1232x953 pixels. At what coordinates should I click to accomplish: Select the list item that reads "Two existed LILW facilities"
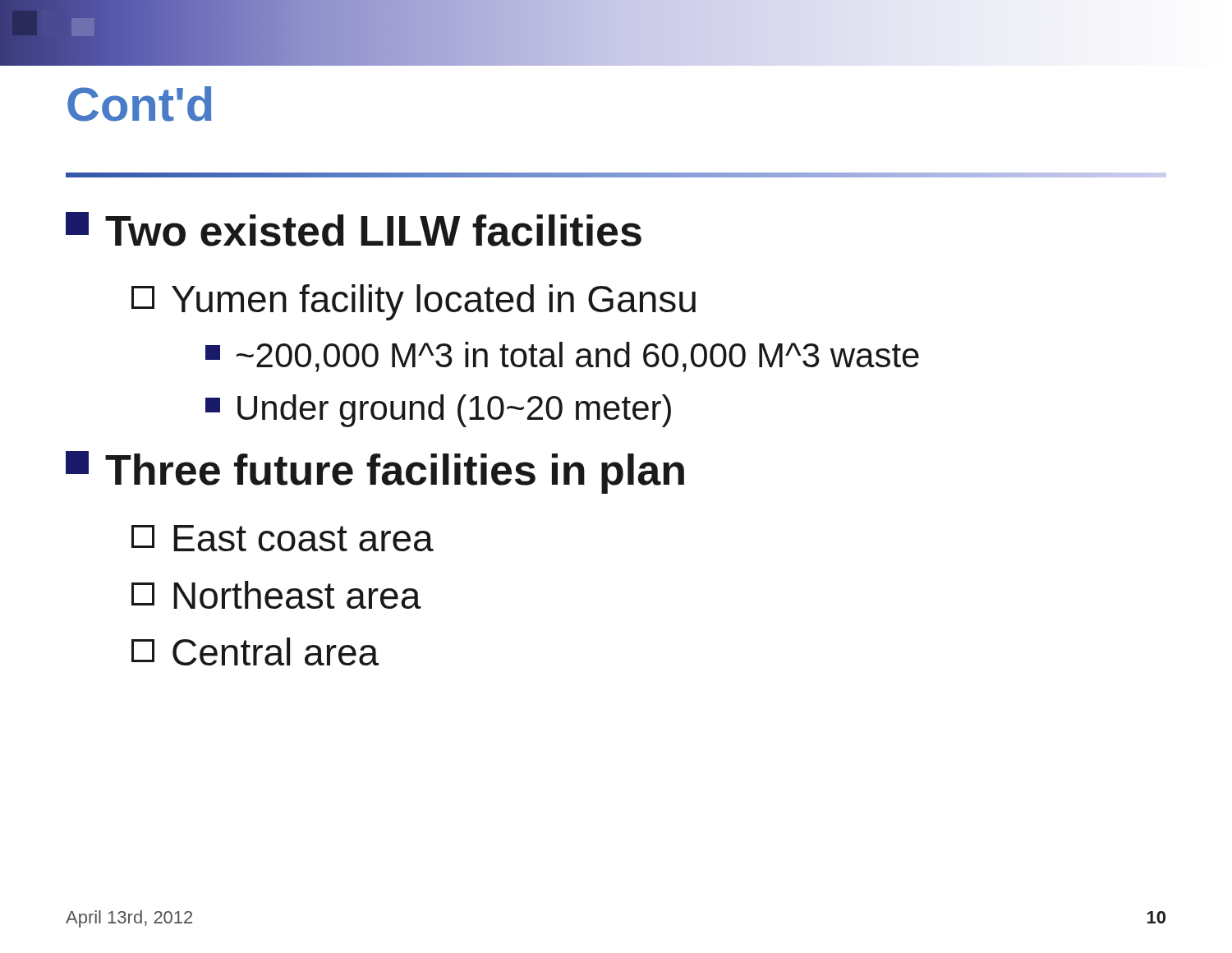click(x=354, y=231)
